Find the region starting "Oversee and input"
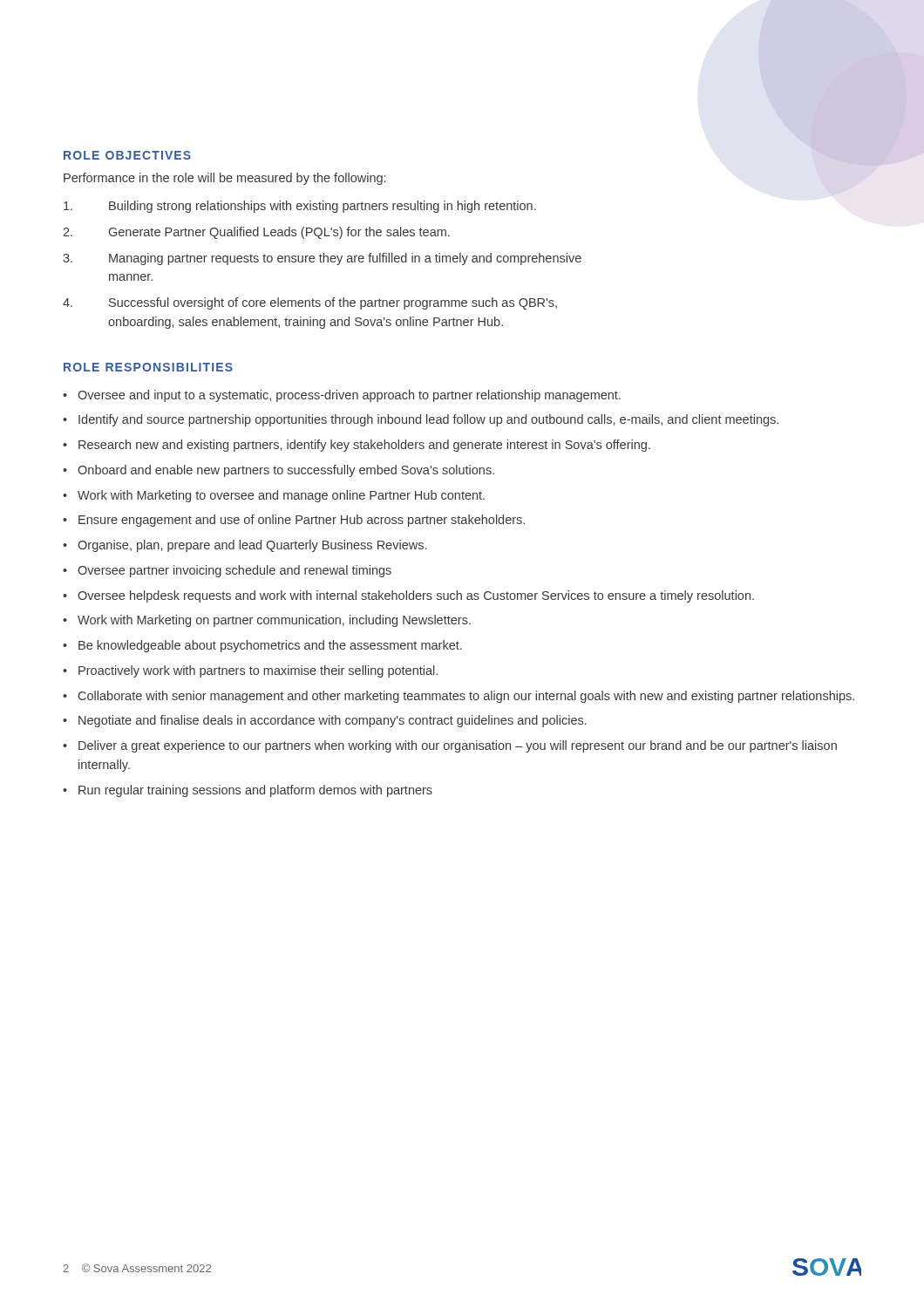The width and height of the screenshot is (924, 1308). [x=469, y=395]
